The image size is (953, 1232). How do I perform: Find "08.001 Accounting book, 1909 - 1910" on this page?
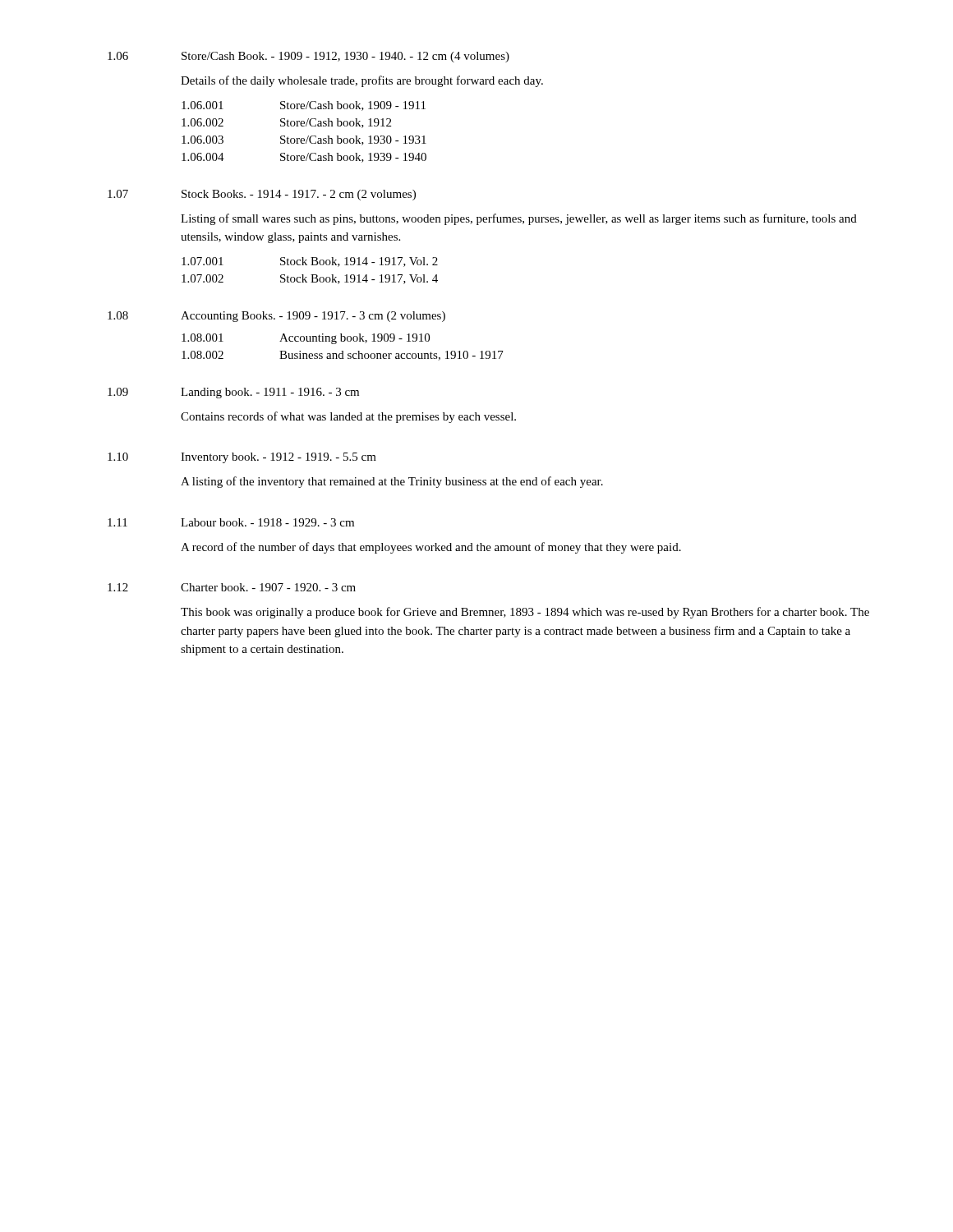point(306,339)
